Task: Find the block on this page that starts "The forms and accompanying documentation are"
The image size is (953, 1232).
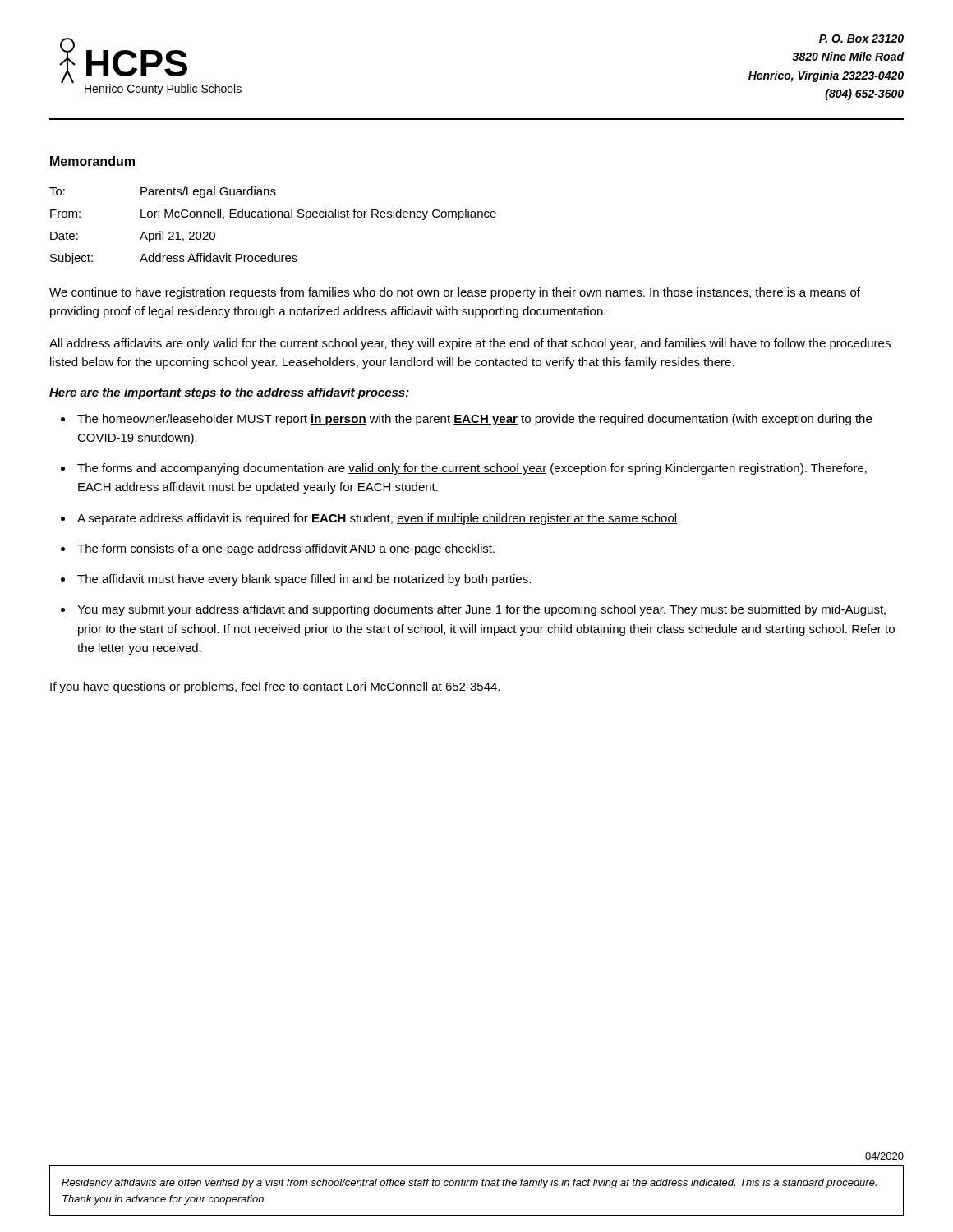Action: (x=472, y=477)
